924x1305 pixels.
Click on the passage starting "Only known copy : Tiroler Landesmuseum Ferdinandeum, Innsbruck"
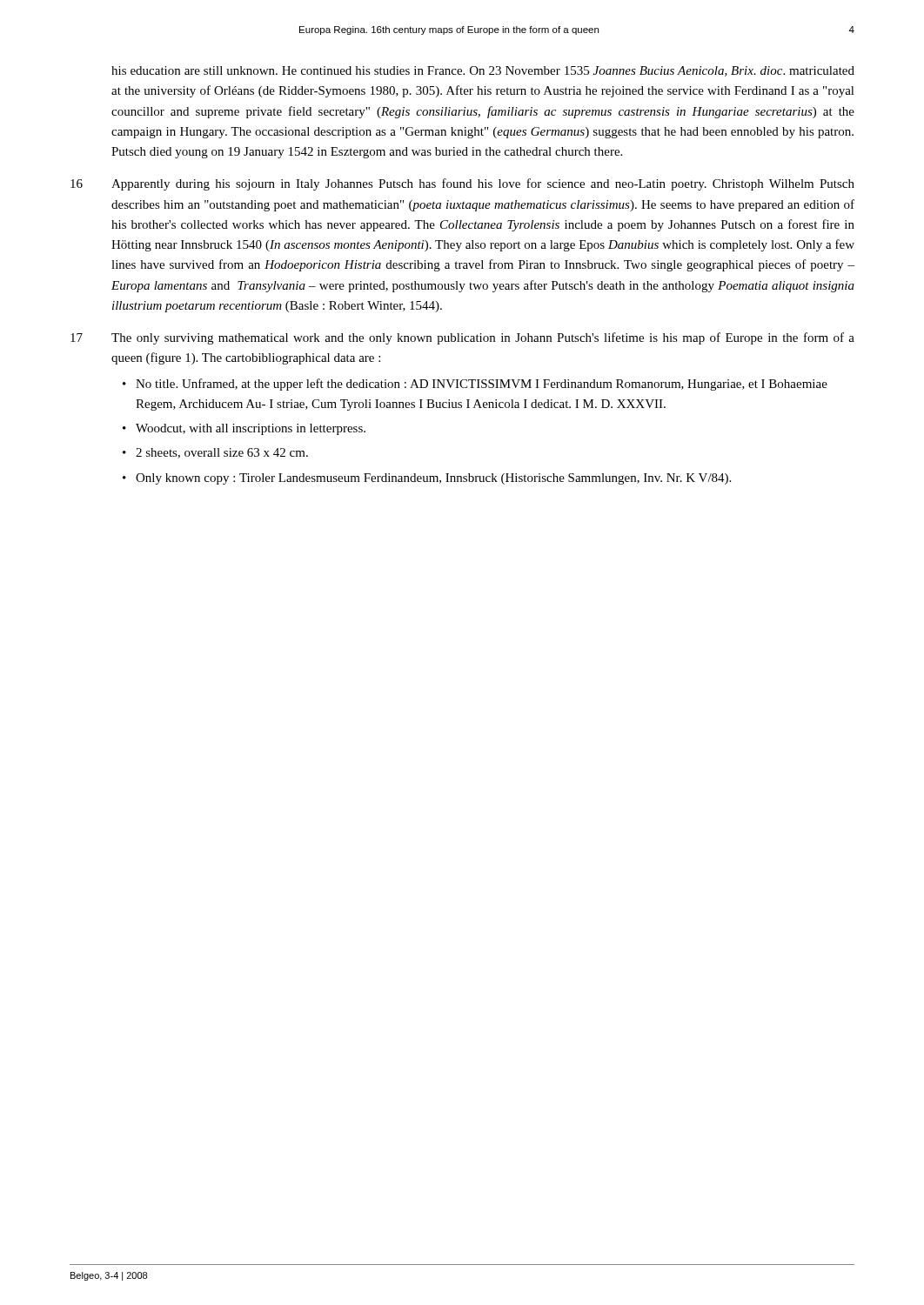[434, 477]
